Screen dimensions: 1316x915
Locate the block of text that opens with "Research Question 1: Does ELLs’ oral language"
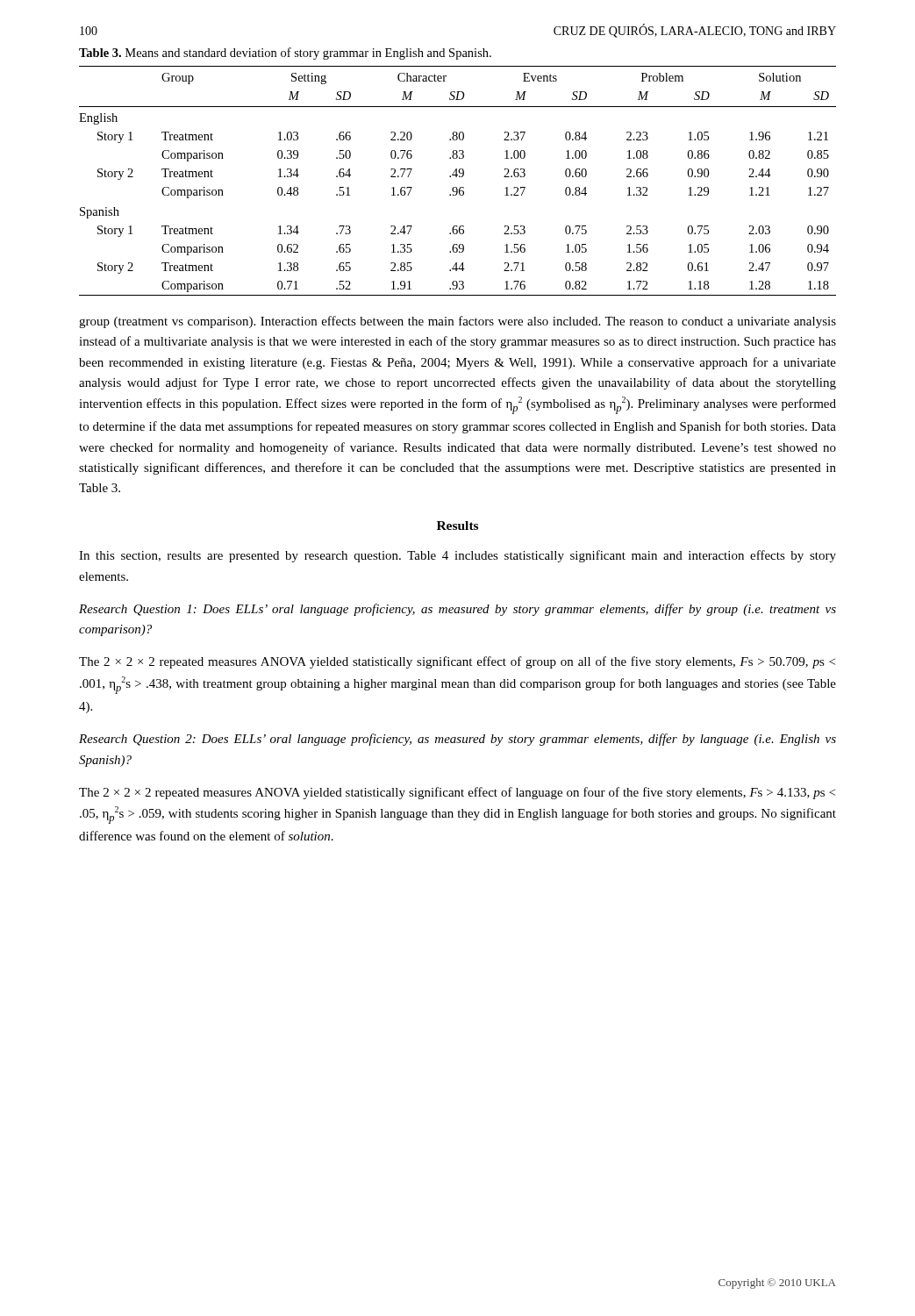pyautogui.click(x=458, y=619)
